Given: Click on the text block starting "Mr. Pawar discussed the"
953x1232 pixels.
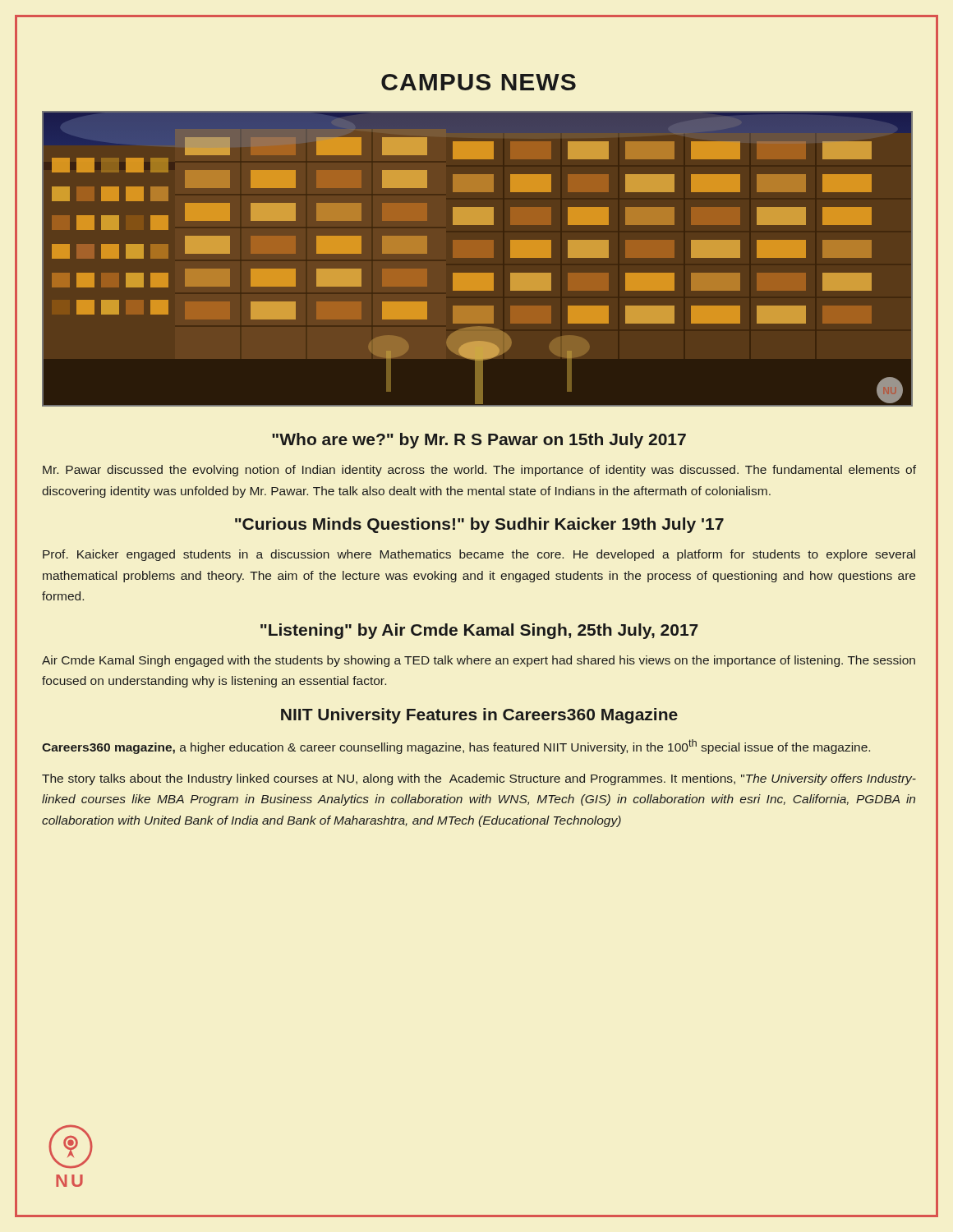Looking at the screenshot, I should click(x=479, y=480).
